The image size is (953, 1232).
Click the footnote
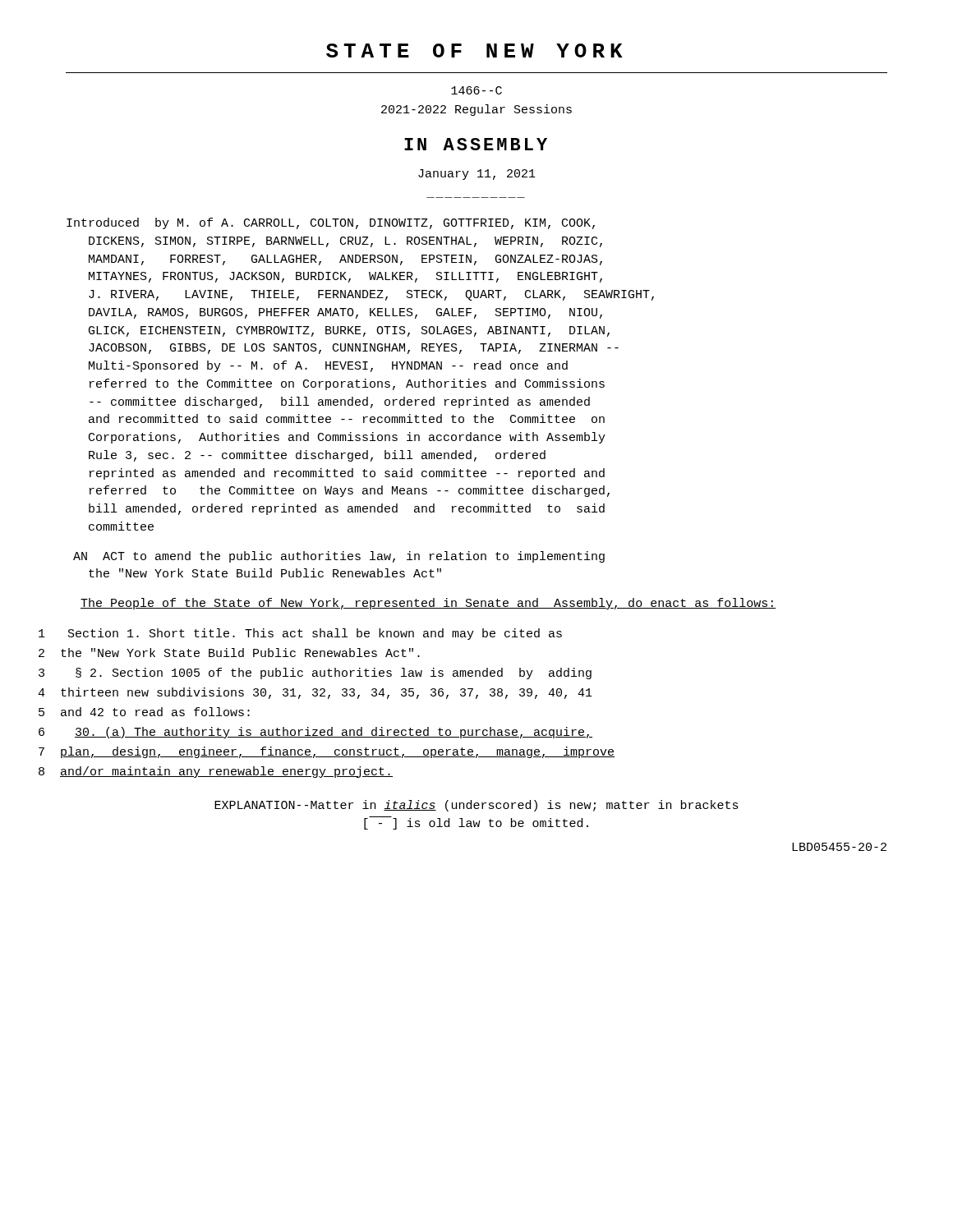coord(476,815)
